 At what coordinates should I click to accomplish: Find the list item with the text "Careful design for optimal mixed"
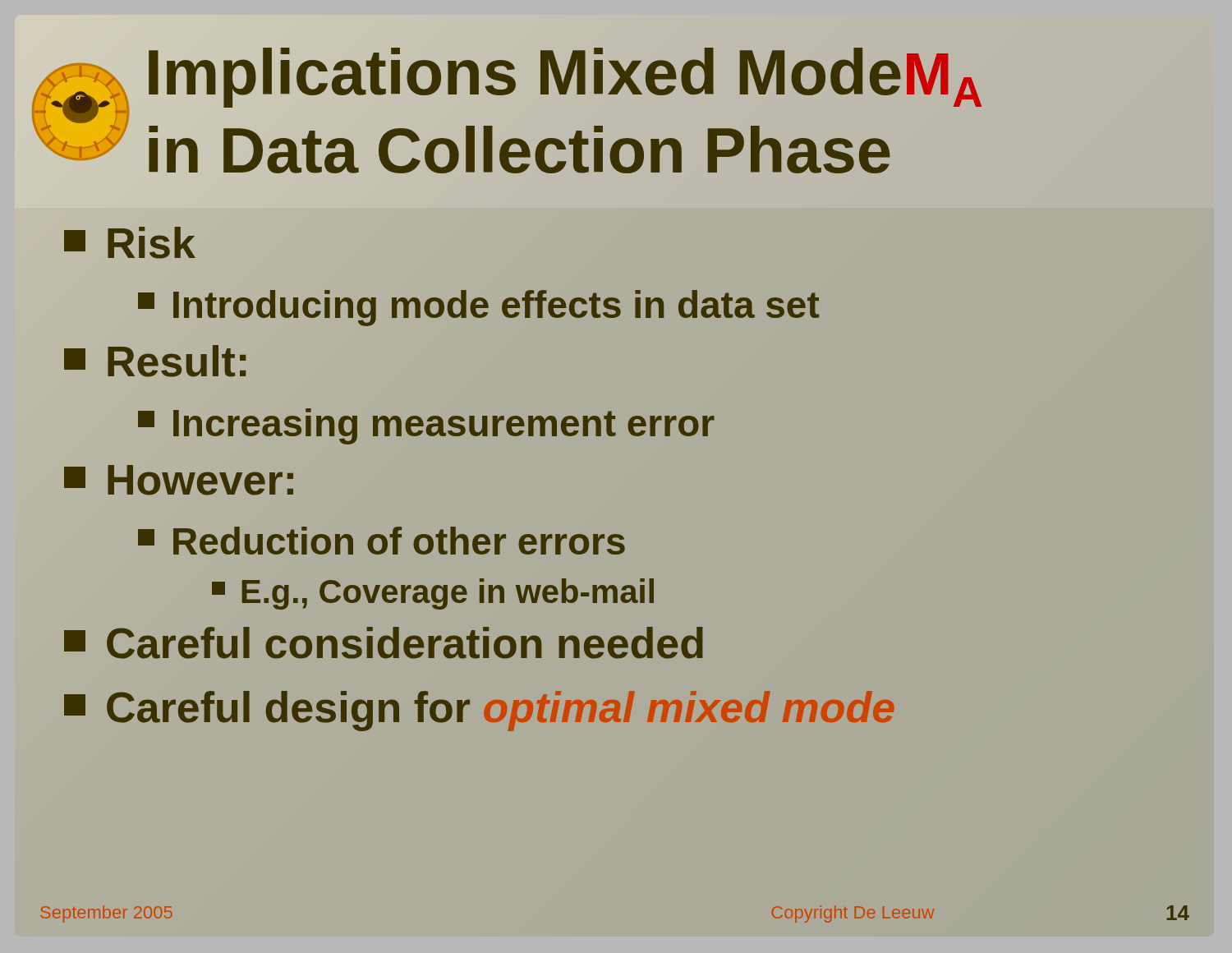pyautogui.click(x=623, y=707)
